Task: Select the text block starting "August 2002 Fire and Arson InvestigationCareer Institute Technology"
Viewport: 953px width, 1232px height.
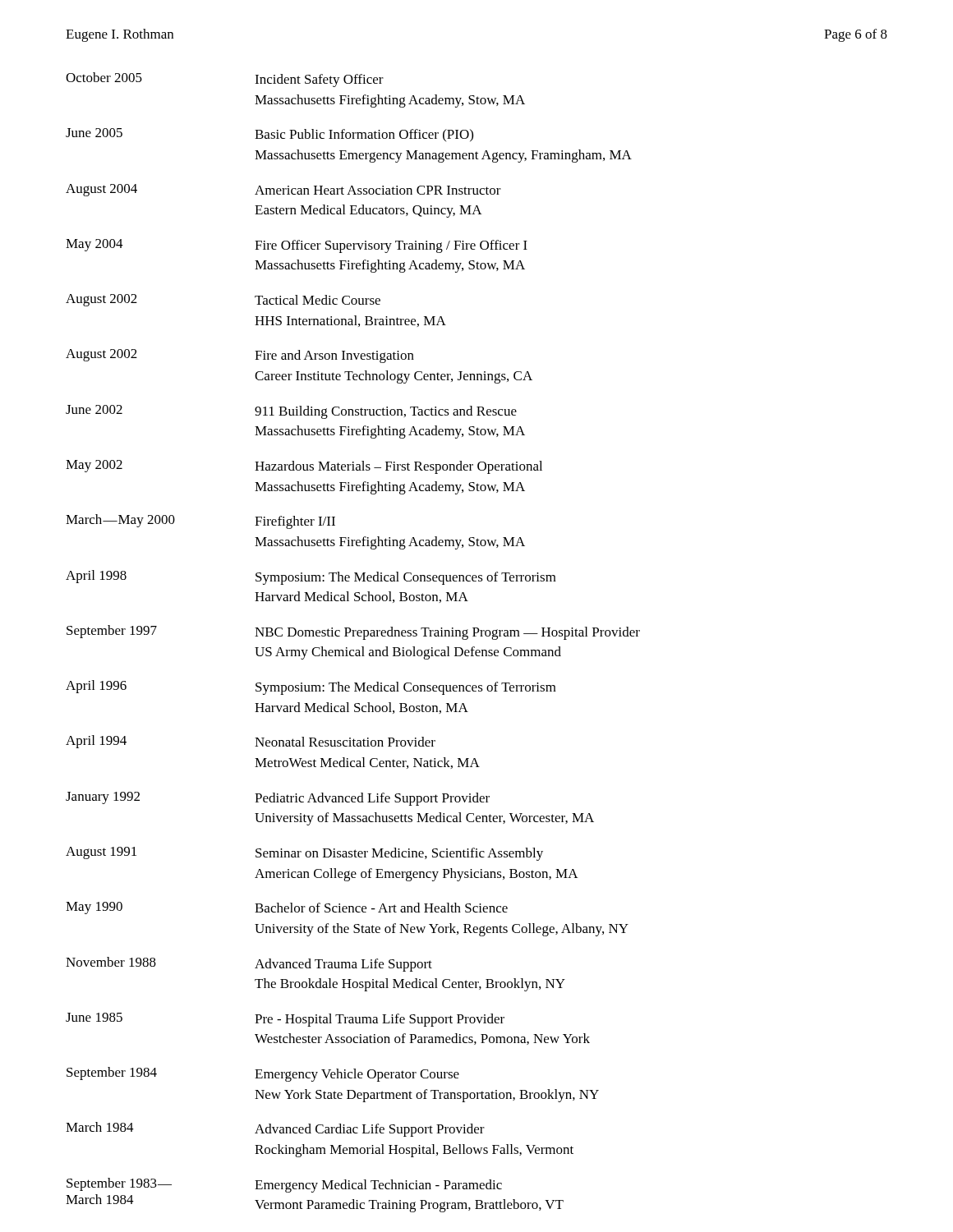Action: point(476,366)
